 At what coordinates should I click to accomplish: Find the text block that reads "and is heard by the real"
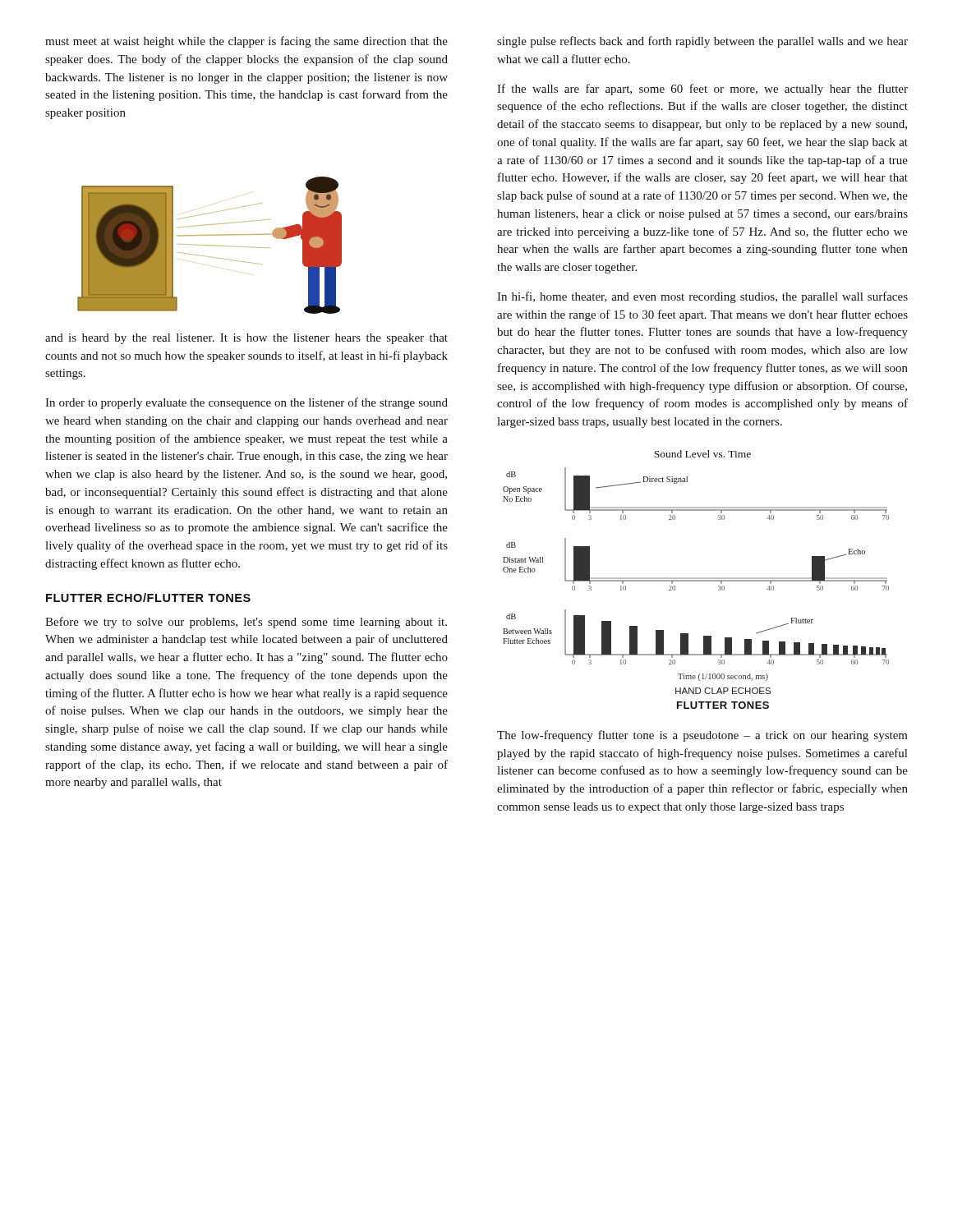pyautogui.click(x=246, y=355)
